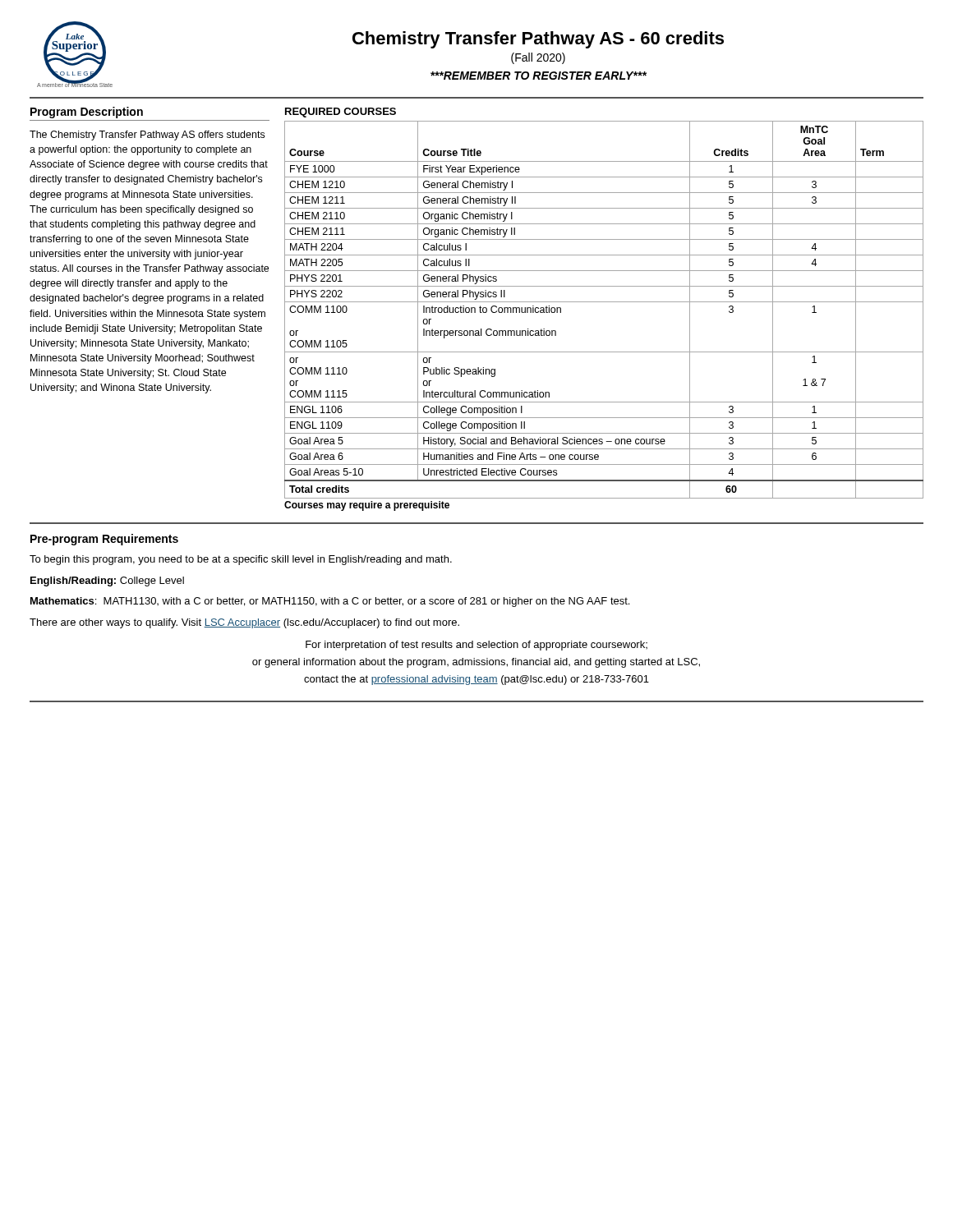Select the text starting "There are other ways to"
The height and width of the screenshot is (1232, 953).
click(x=245, y=622)
